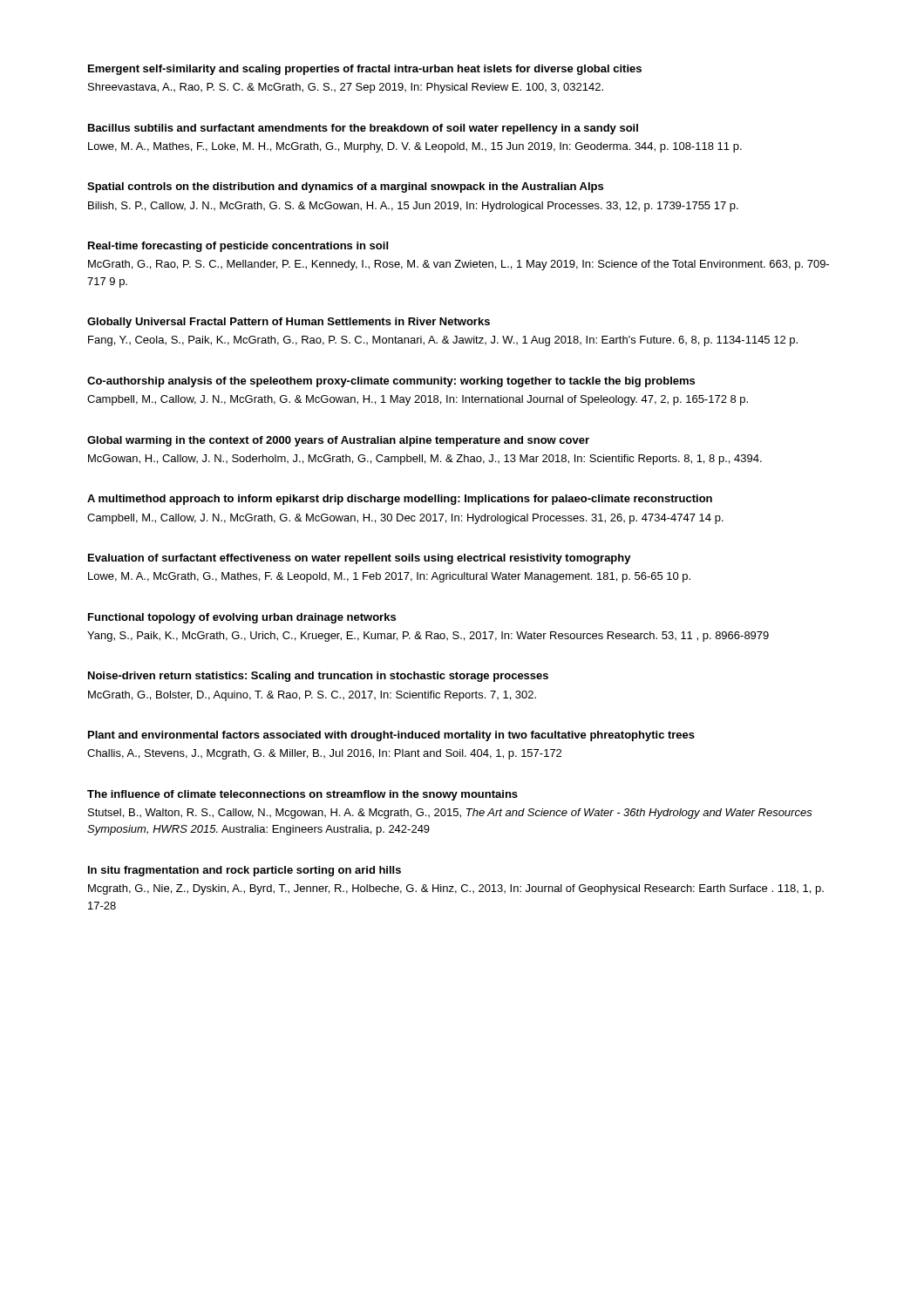Screen dimensions: 1308x924
Task: Find the text block starting "Plant and environmental factors associated"
Action: tap(462, 745)
